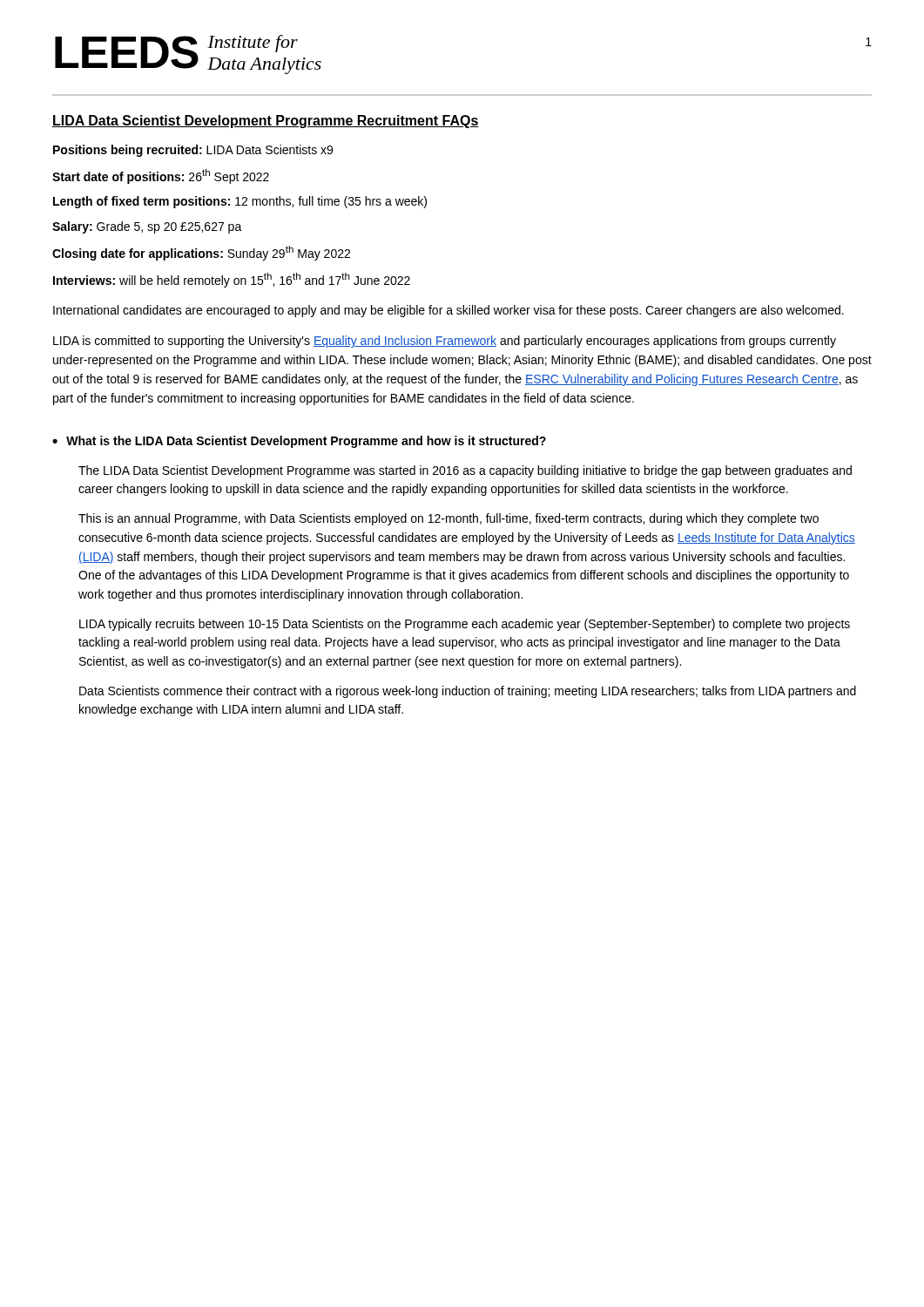Viewport: 924px width, 1307px height.
Task: Point to "Start date of positions: 26th Sept 2022"
Action: click(x=161, y=175)
